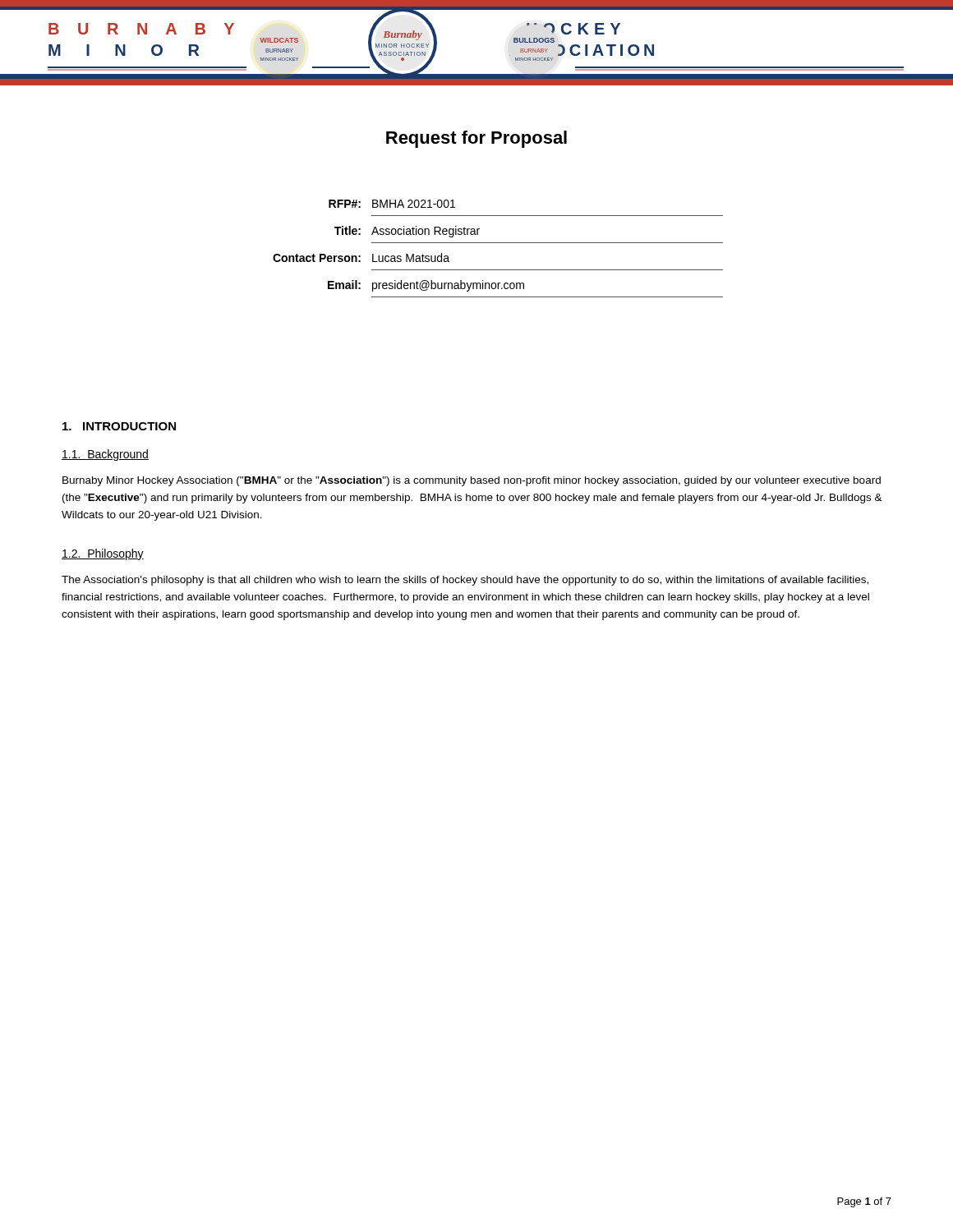953x1232 pixels.
Task: Locate the text "1. INTRODUCTION"
Action: click(119, 426)
